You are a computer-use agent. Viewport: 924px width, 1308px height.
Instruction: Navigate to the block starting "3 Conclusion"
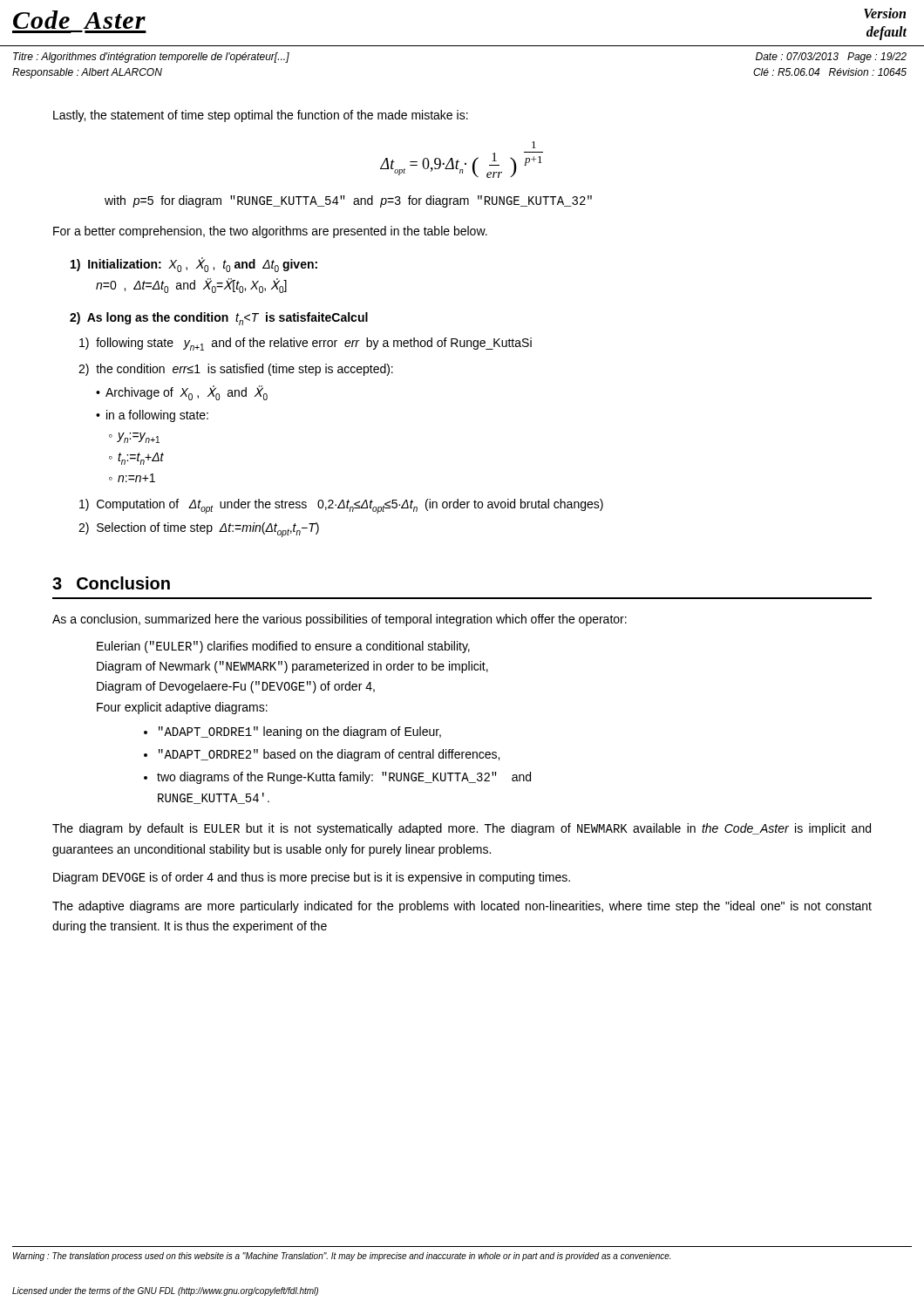pyautogui.click(x=112, y=584)
